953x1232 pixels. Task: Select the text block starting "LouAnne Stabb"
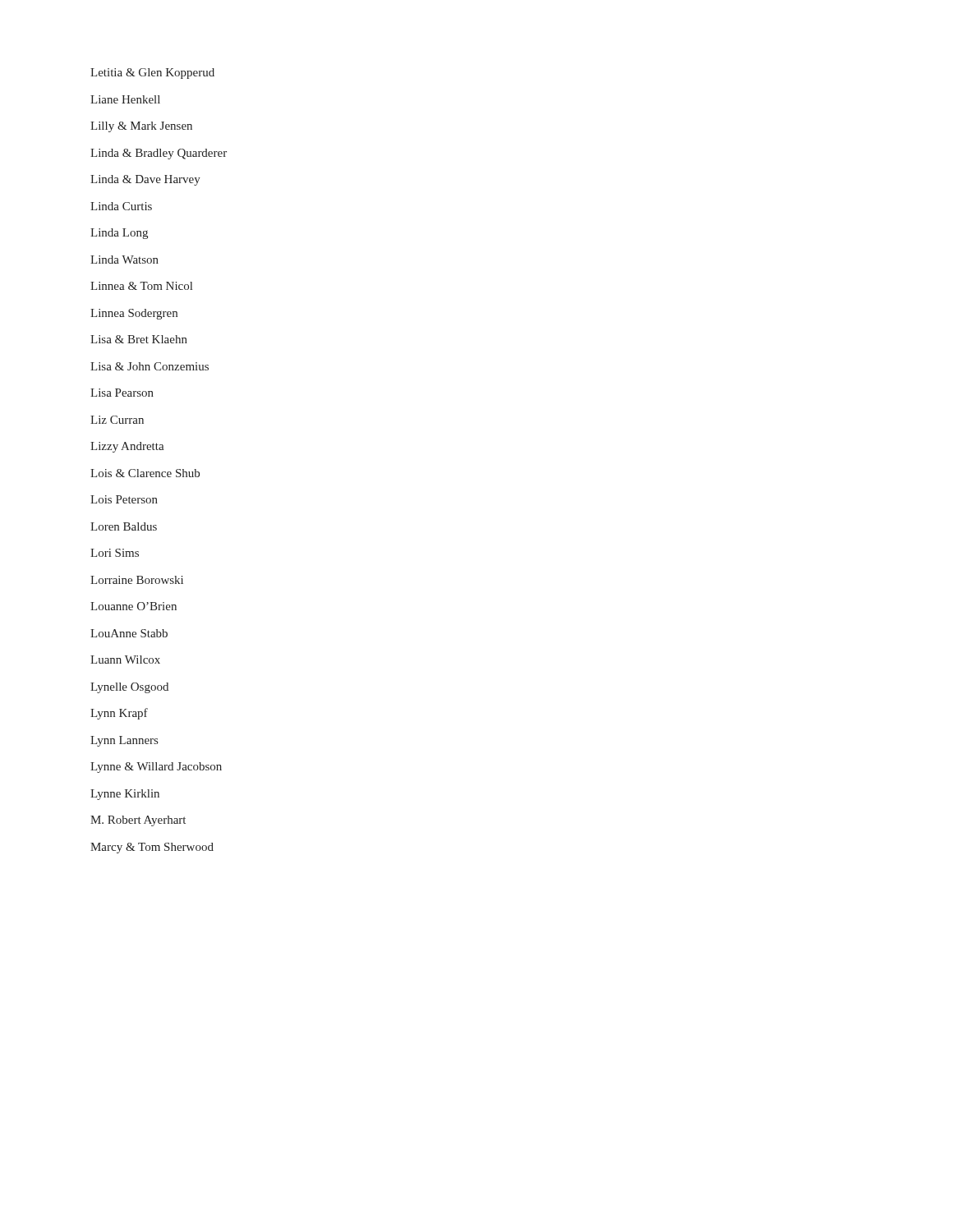(129, 633)
